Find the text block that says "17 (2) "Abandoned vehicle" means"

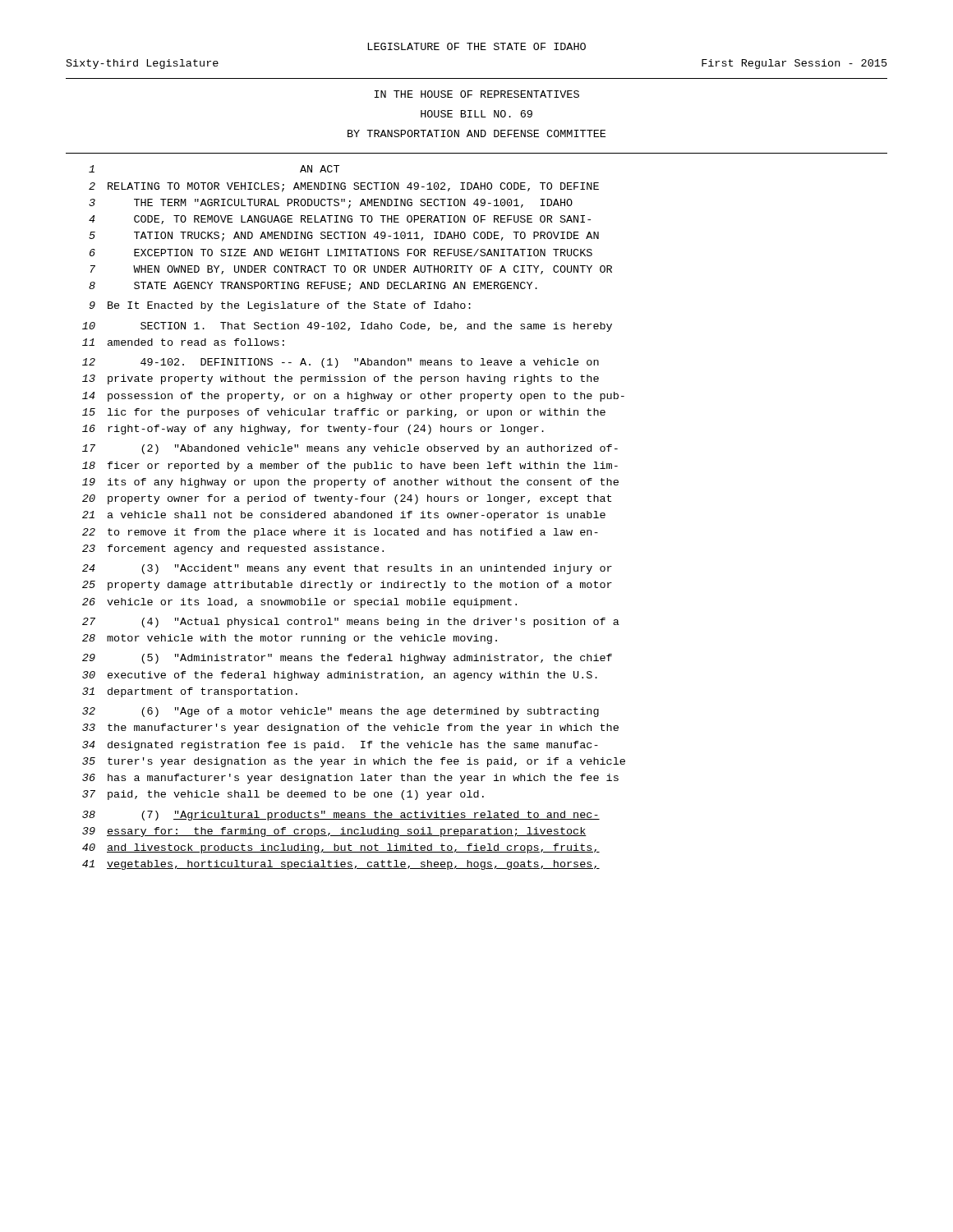pyautogui.click(x=476, y=450)
